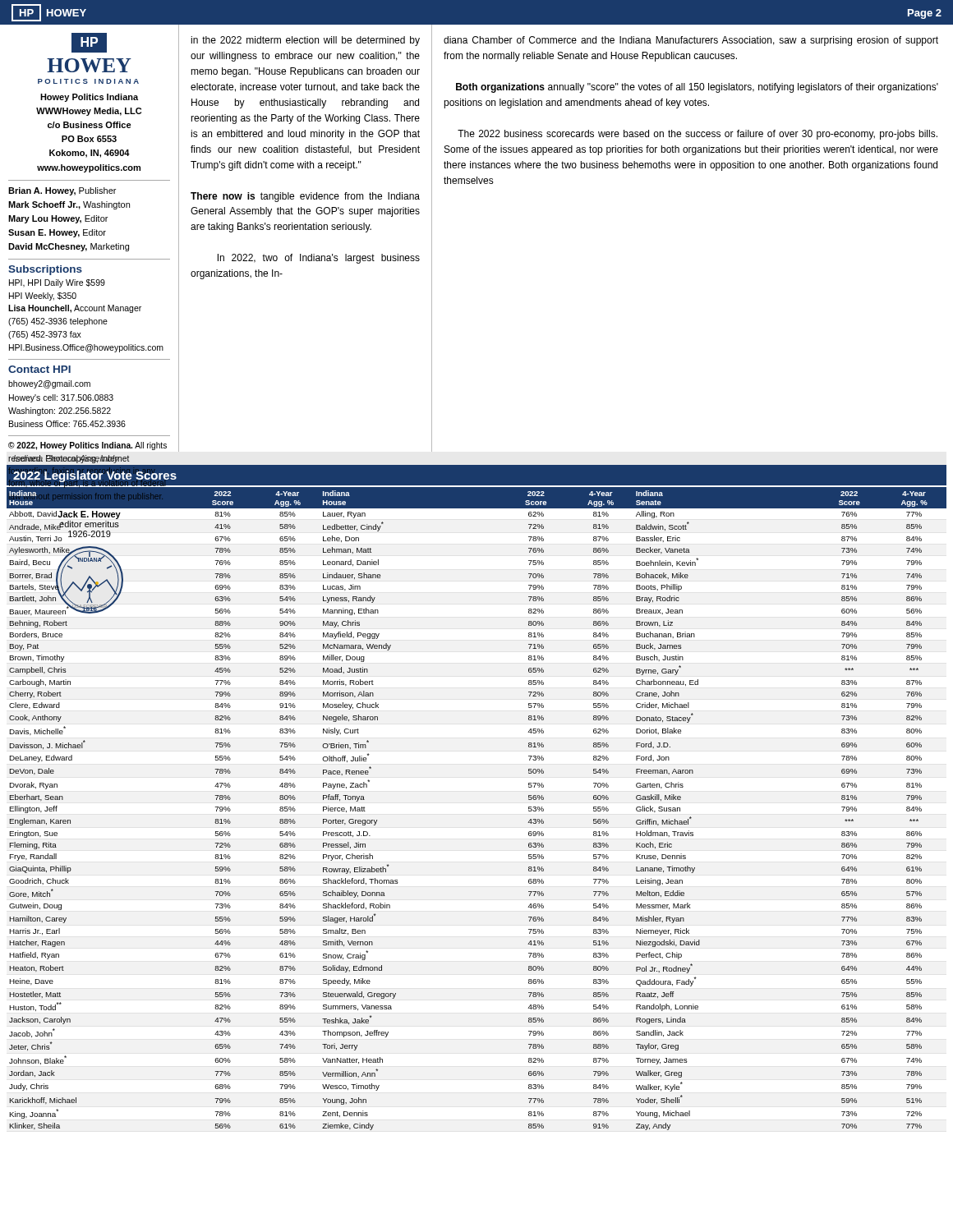Find the table that mentions "Boots, Phillip"
This screenshot has height=1232, width=953.
[476, 809]
